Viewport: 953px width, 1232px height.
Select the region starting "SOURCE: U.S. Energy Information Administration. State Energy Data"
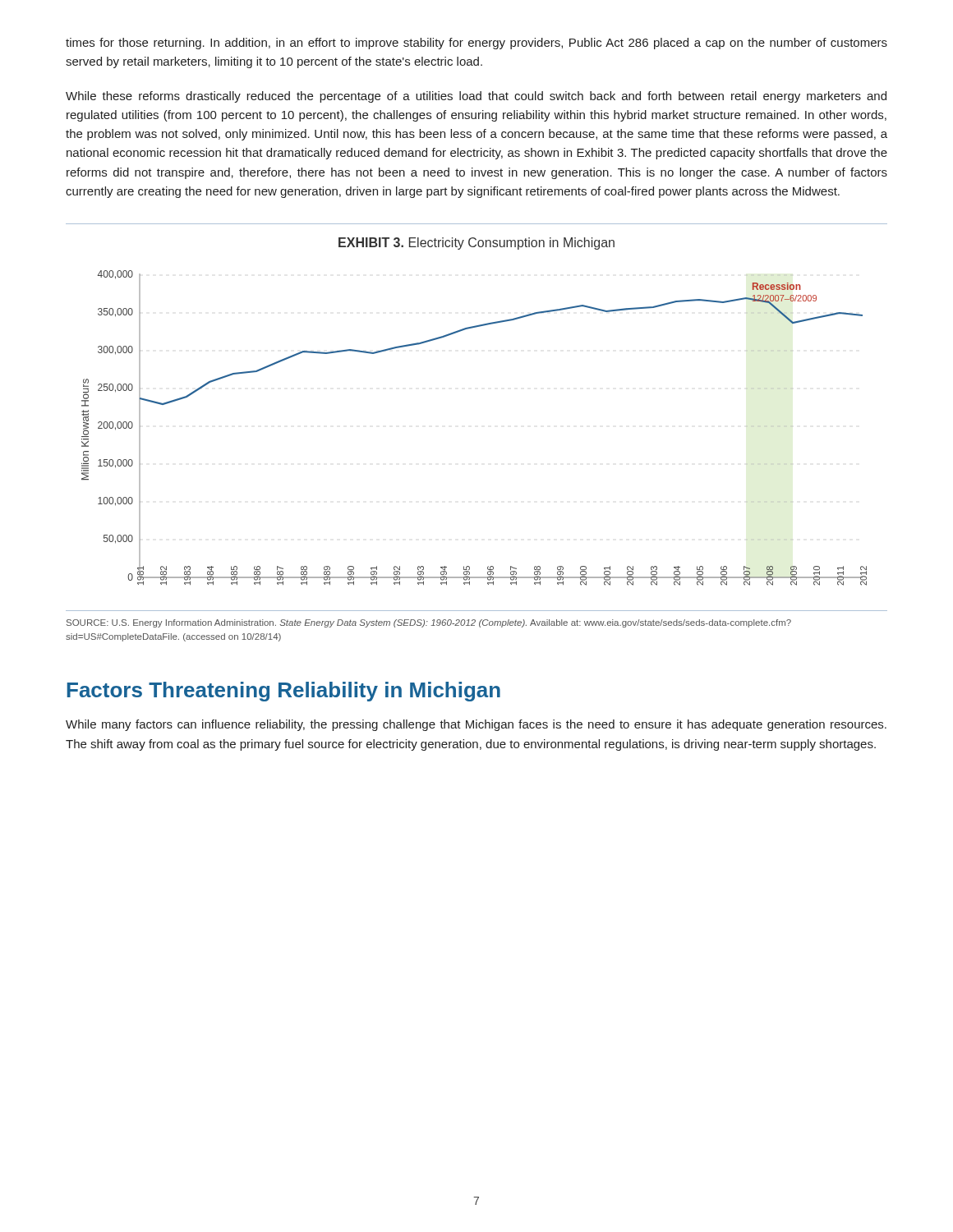coord(429,629)
